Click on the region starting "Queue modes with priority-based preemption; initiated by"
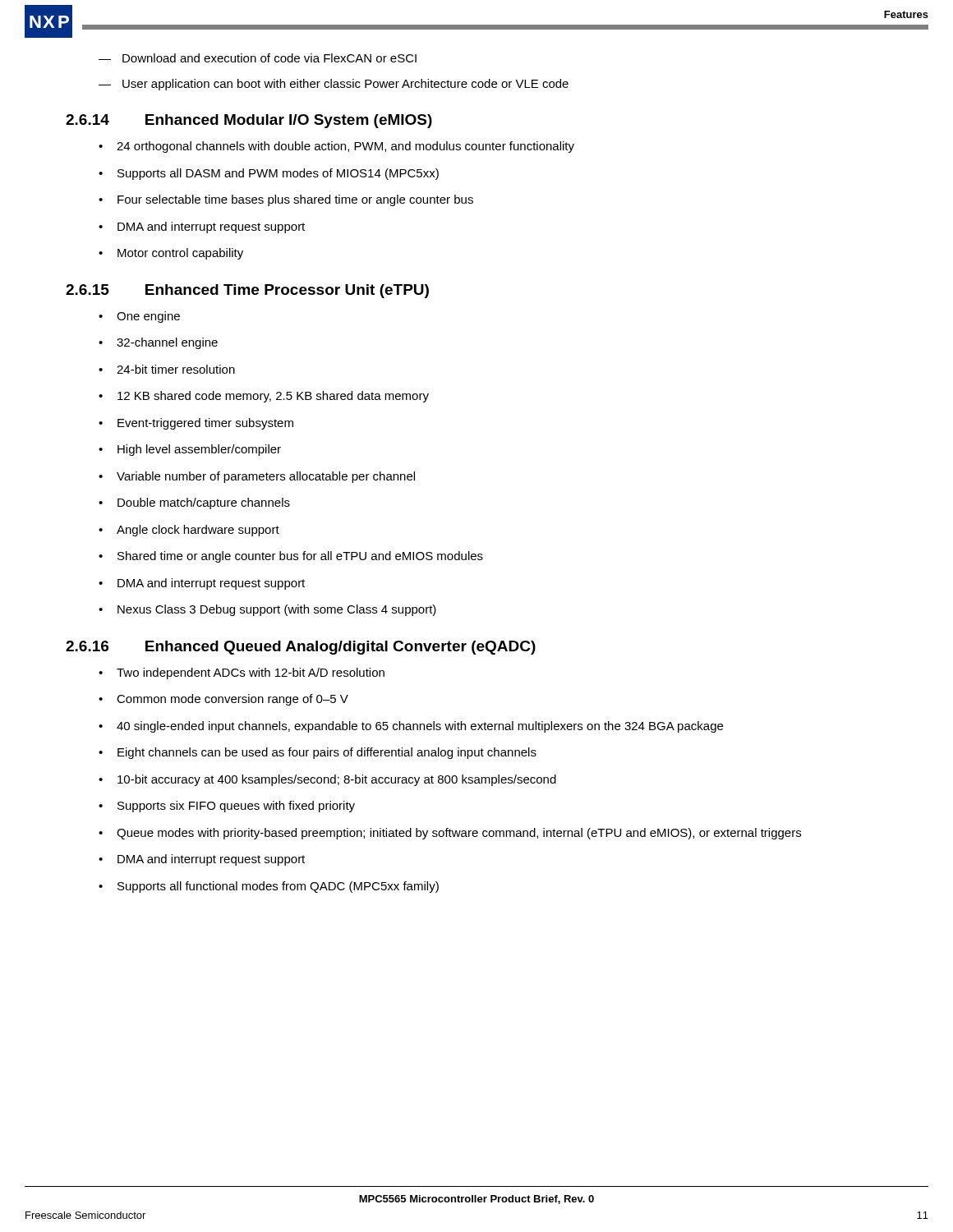The image size is (953, 1232). coord(505,833)
